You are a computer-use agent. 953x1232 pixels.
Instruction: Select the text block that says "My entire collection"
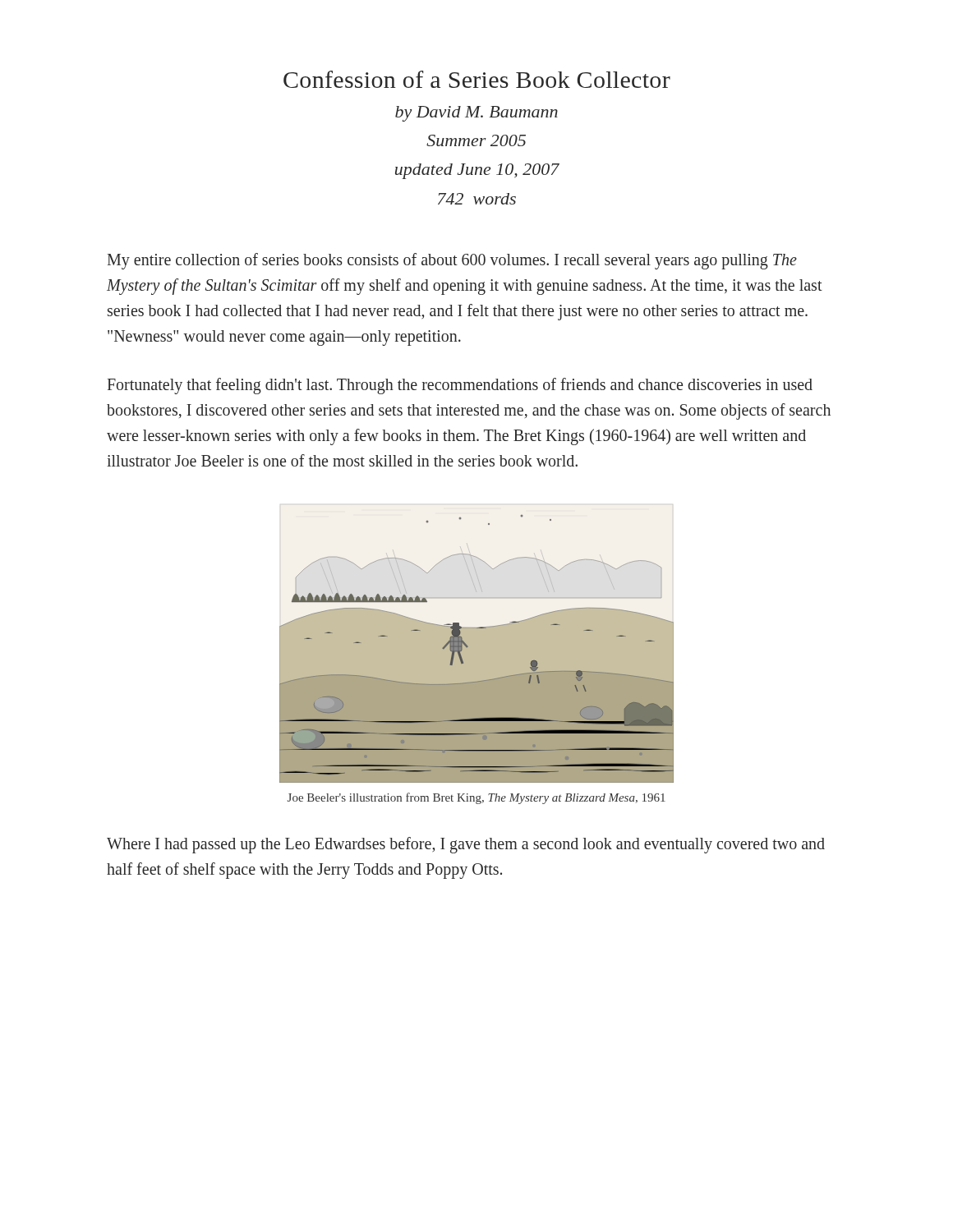click(464, 298)
